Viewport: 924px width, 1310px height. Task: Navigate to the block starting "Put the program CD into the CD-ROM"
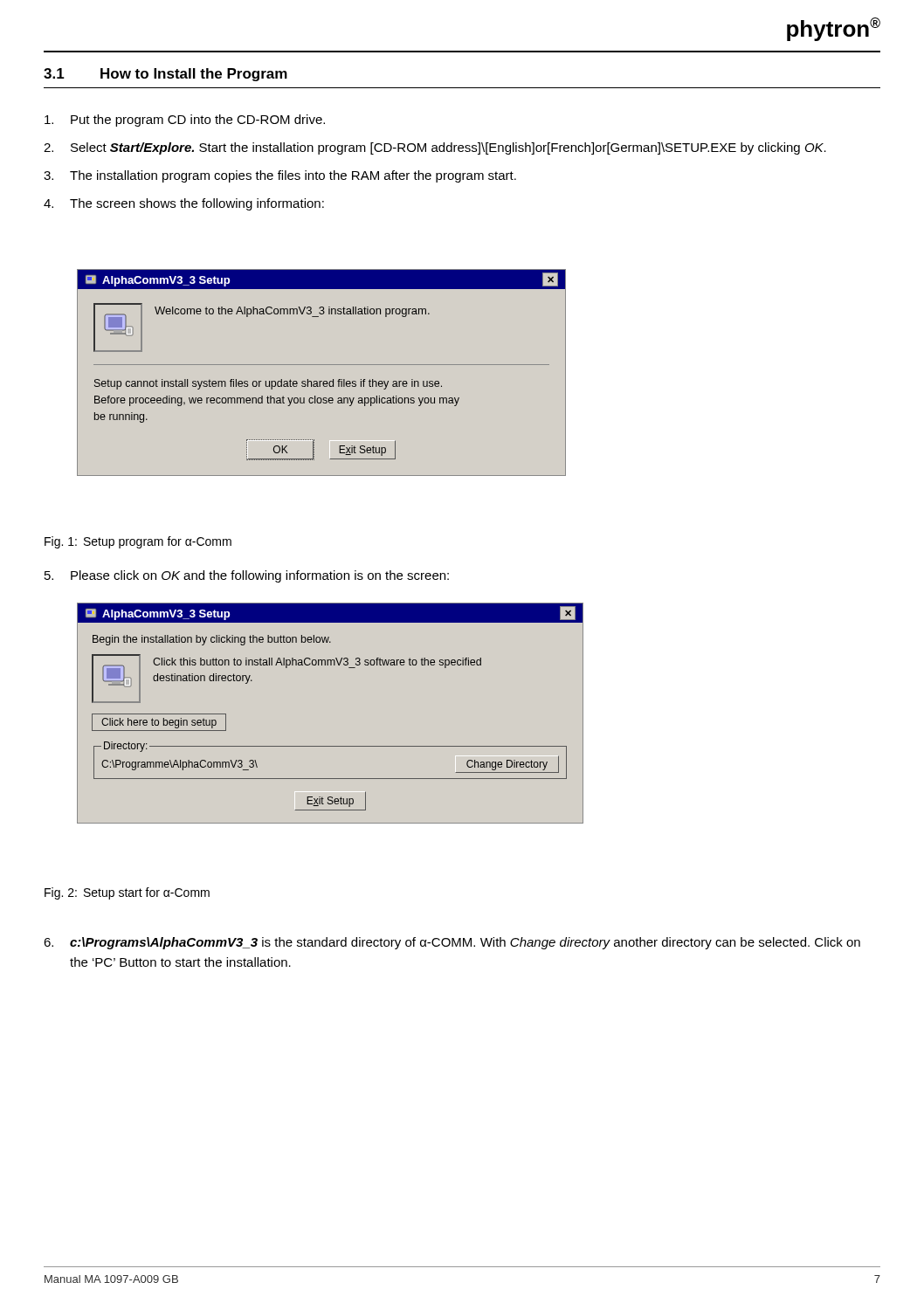(185, 120)
